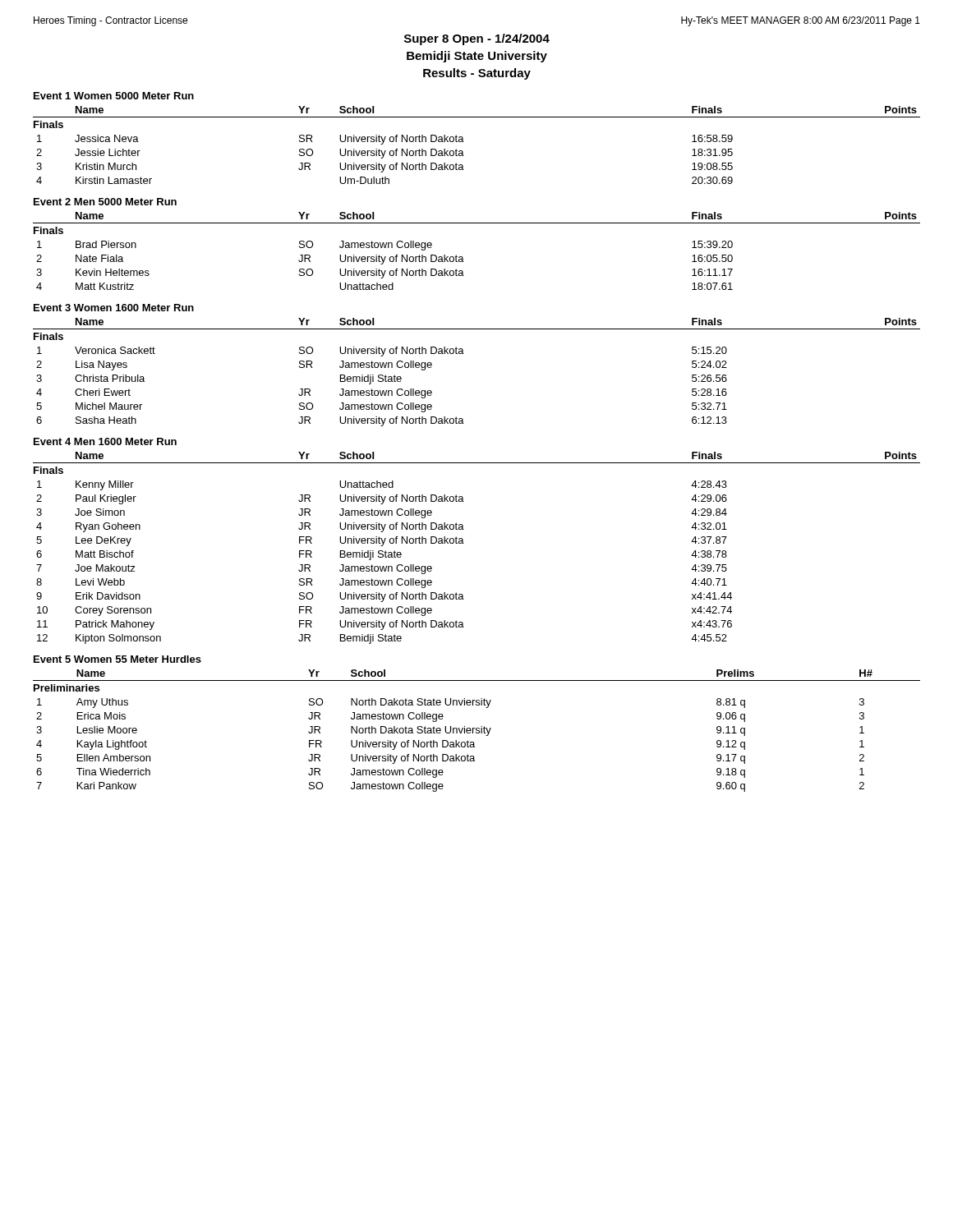Click on the section header with the text "Event 3 Women 1600 Meter Run"

[x=114, y=308]
